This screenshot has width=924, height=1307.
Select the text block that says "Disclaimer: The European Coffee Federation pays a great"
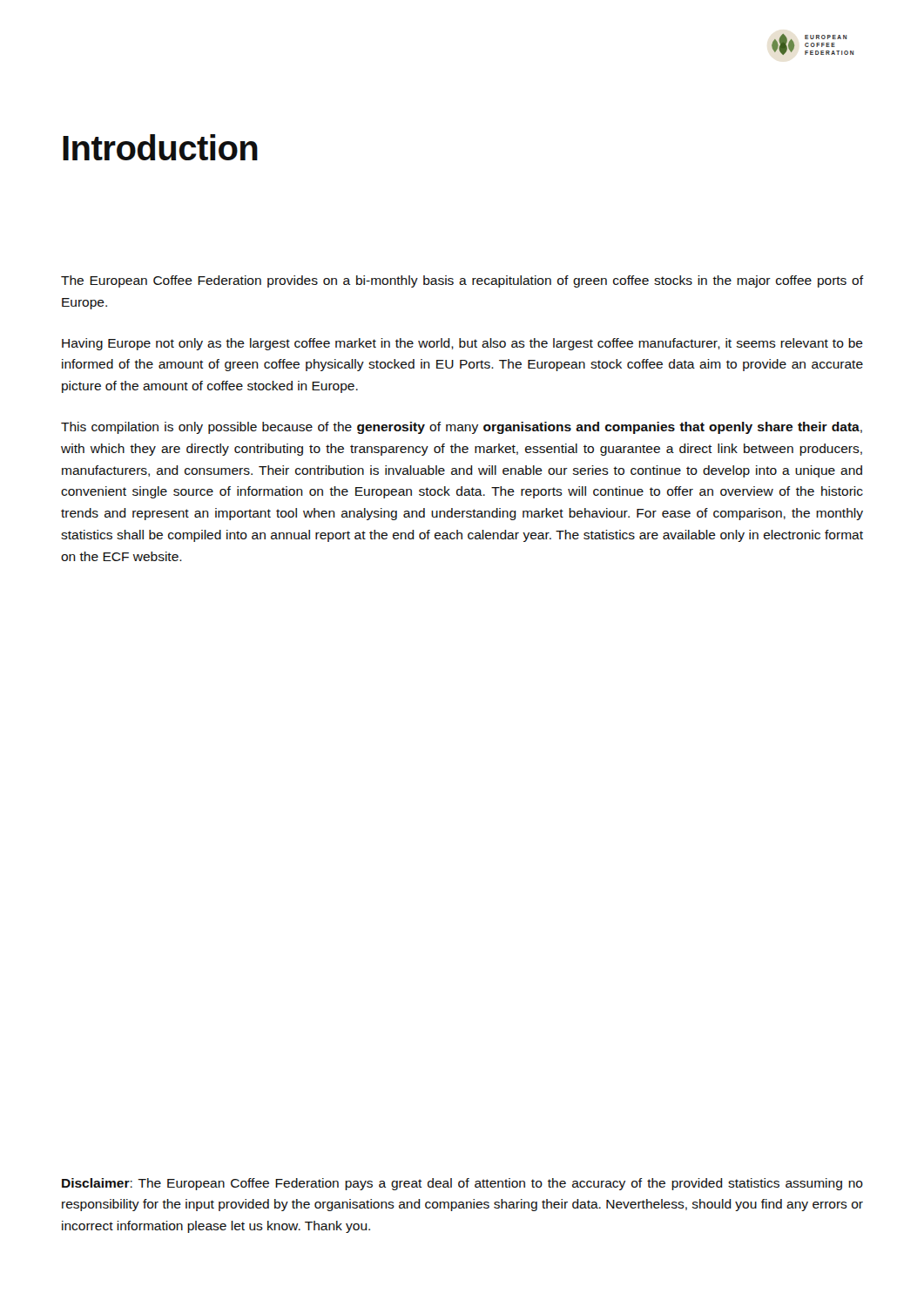(462, 1205)
